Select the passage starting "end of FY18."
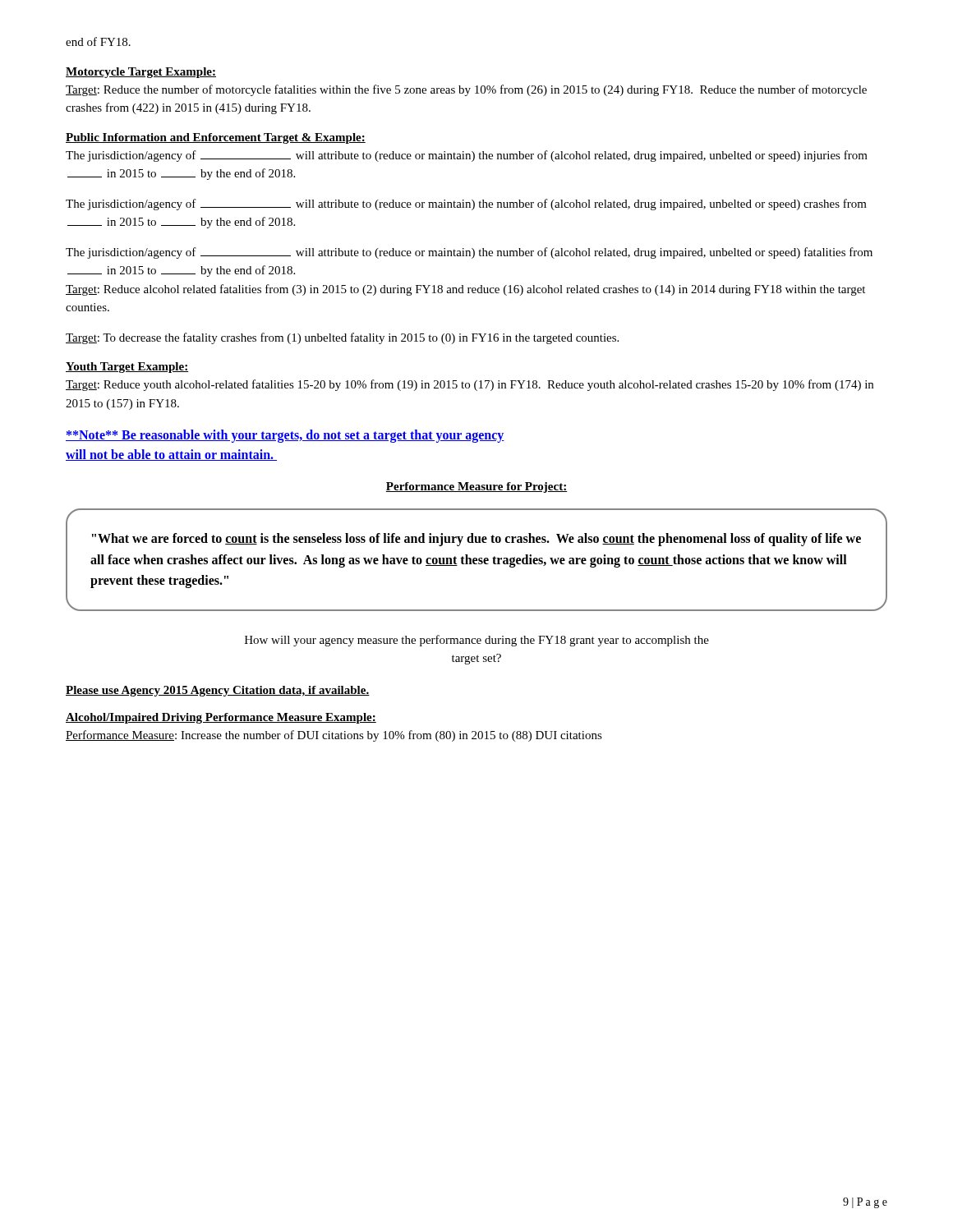 click(x=98, y=42)
